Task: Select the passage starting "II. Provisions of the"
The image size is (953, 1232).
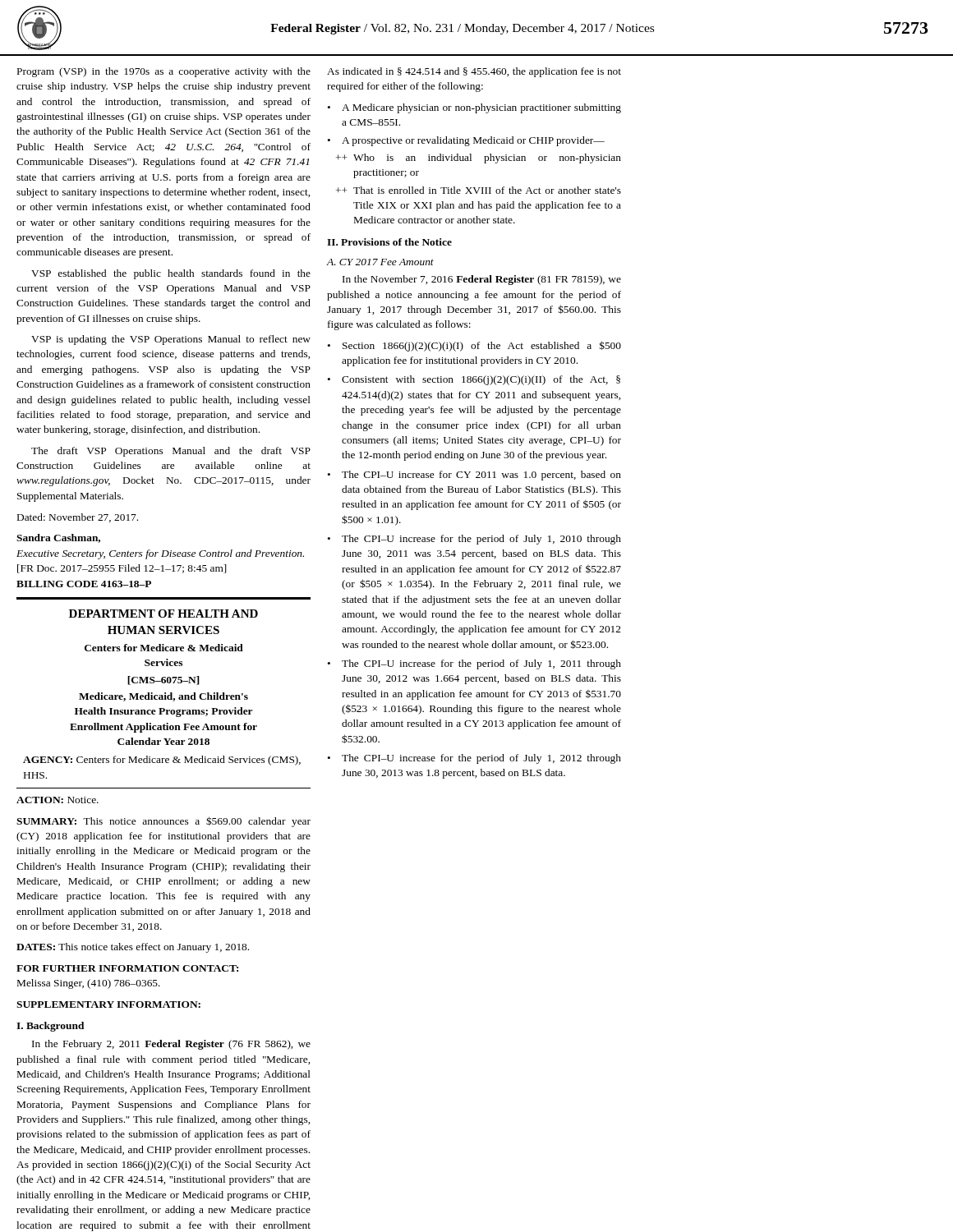Action: [x=389, y=242]
